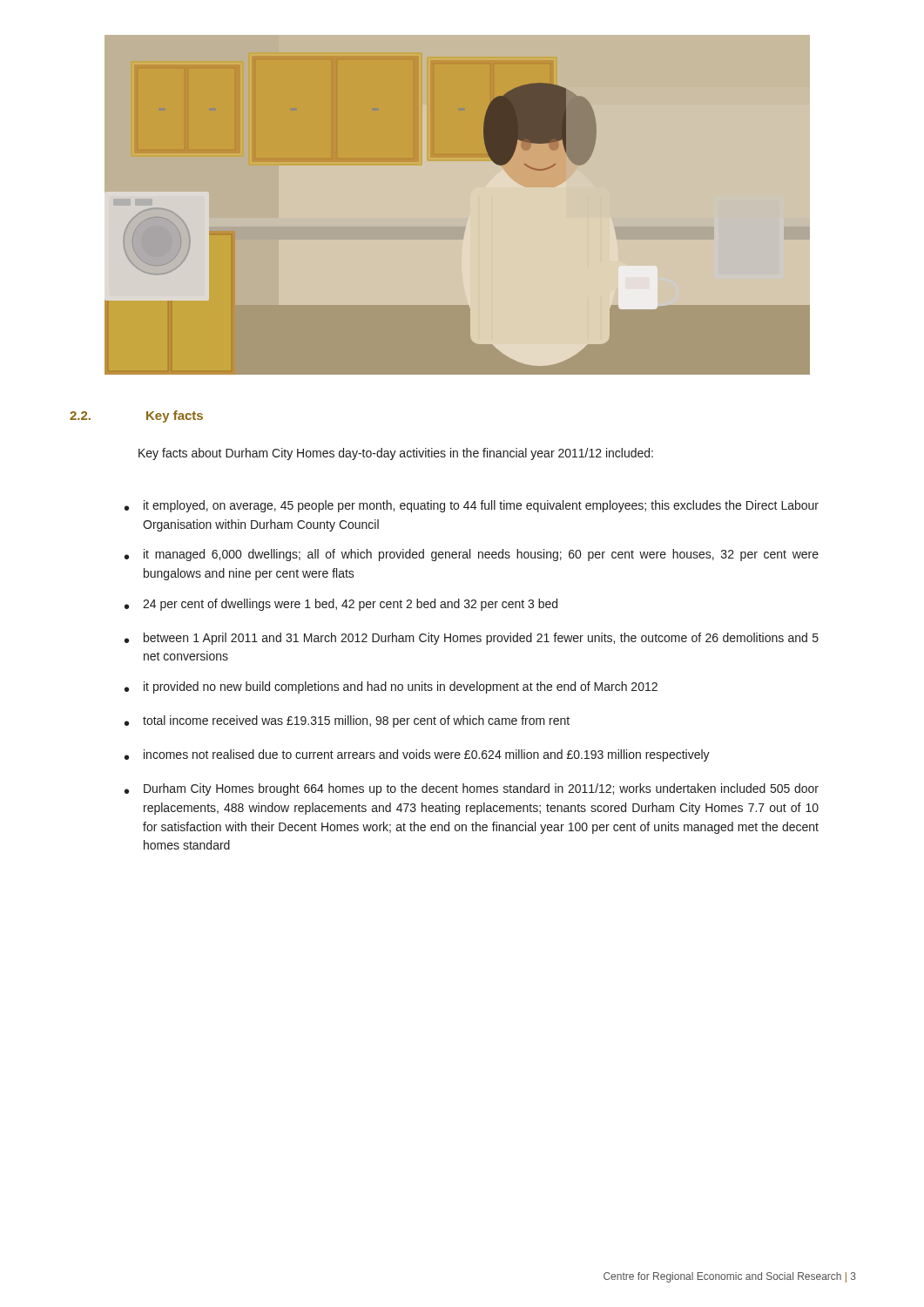Locate the block of text that opens with "Key facts about Durham City Homes"
This screenshot has width=924, height=1307.
[396, 453]
